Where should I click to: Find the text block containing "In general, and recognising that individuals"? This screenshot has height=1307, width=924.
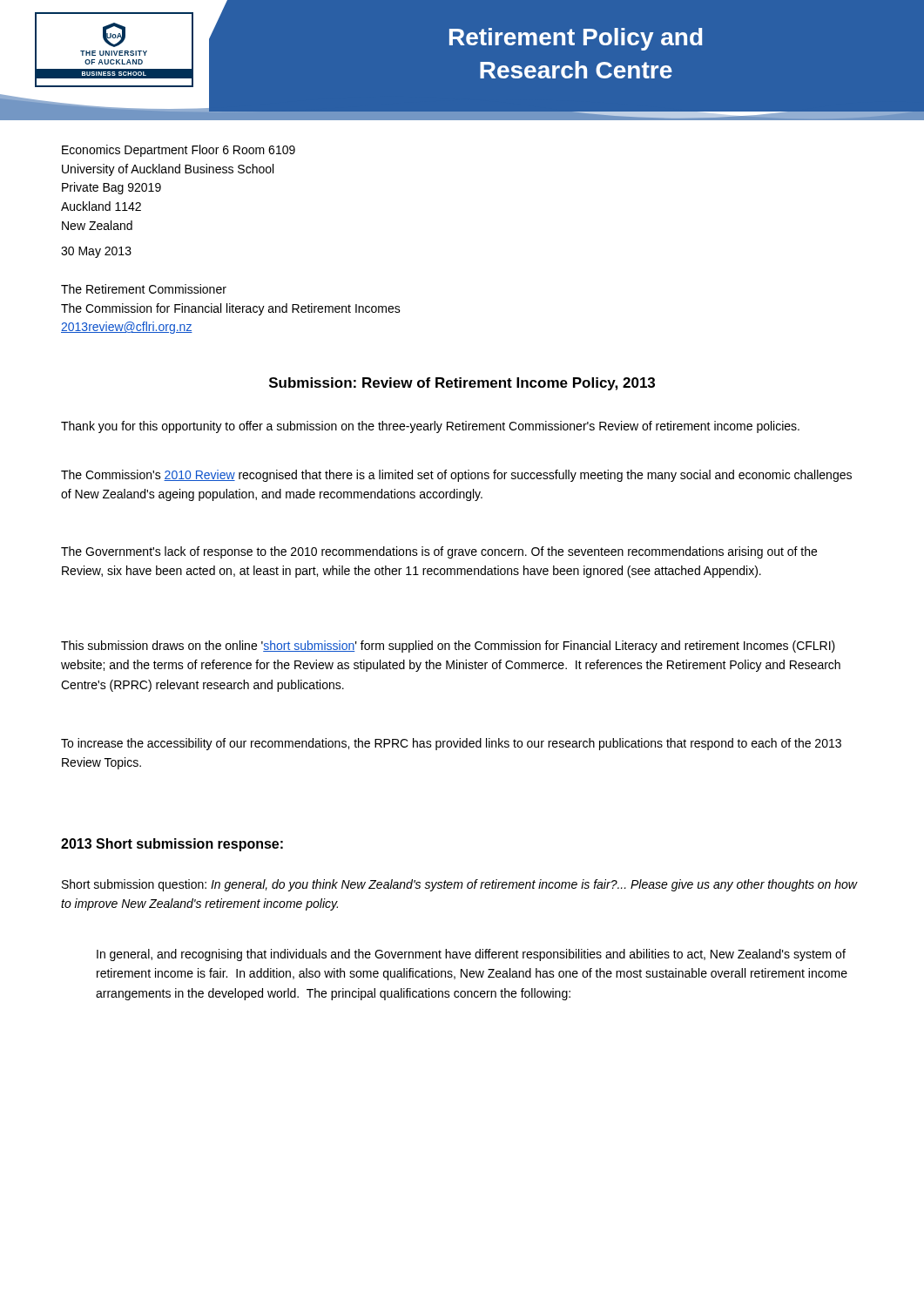pos(472,974)
